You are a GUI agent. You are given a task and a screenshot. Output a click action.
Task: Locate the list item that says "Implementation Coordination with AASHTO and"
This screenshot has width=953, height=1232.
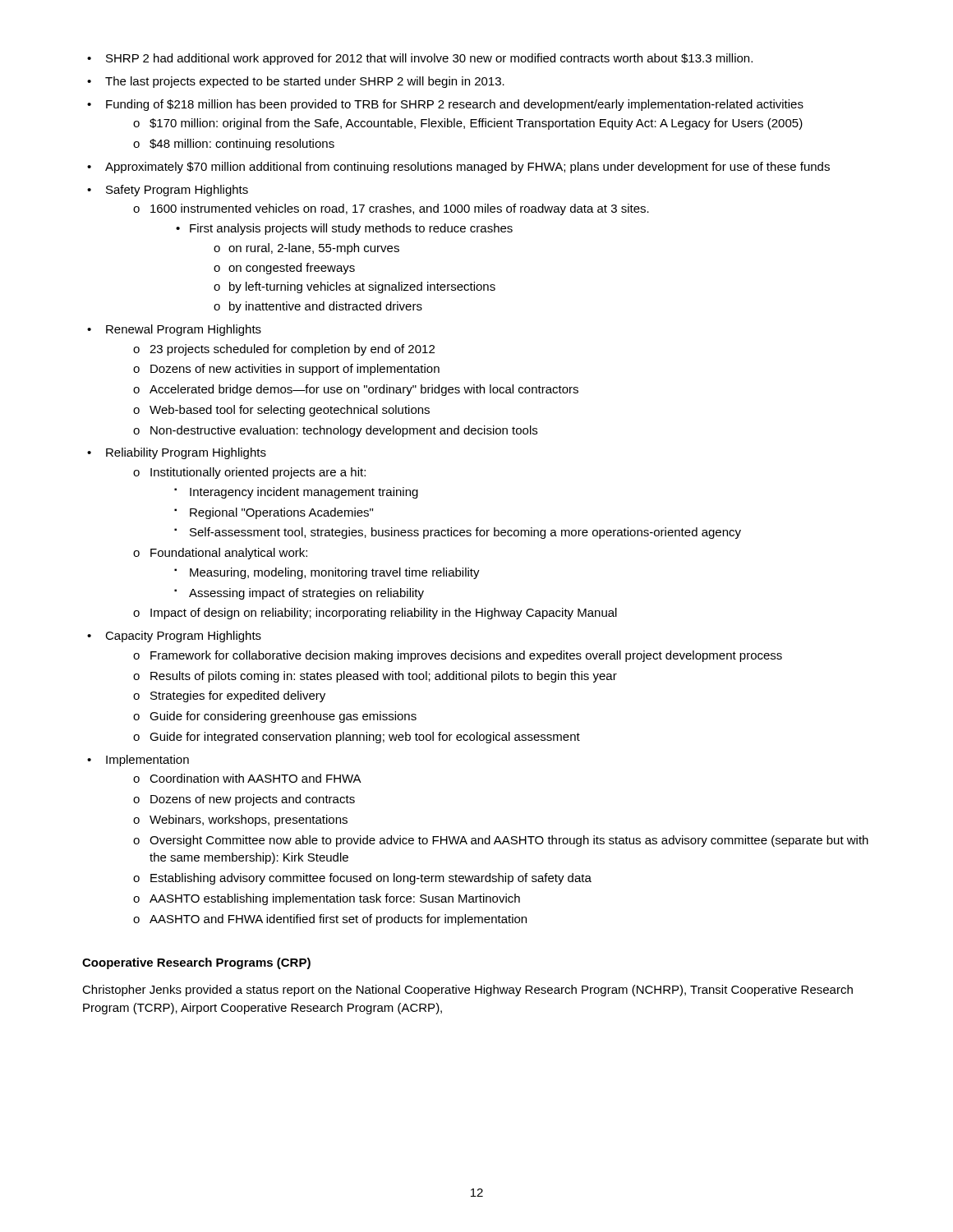tap(488, 840)
